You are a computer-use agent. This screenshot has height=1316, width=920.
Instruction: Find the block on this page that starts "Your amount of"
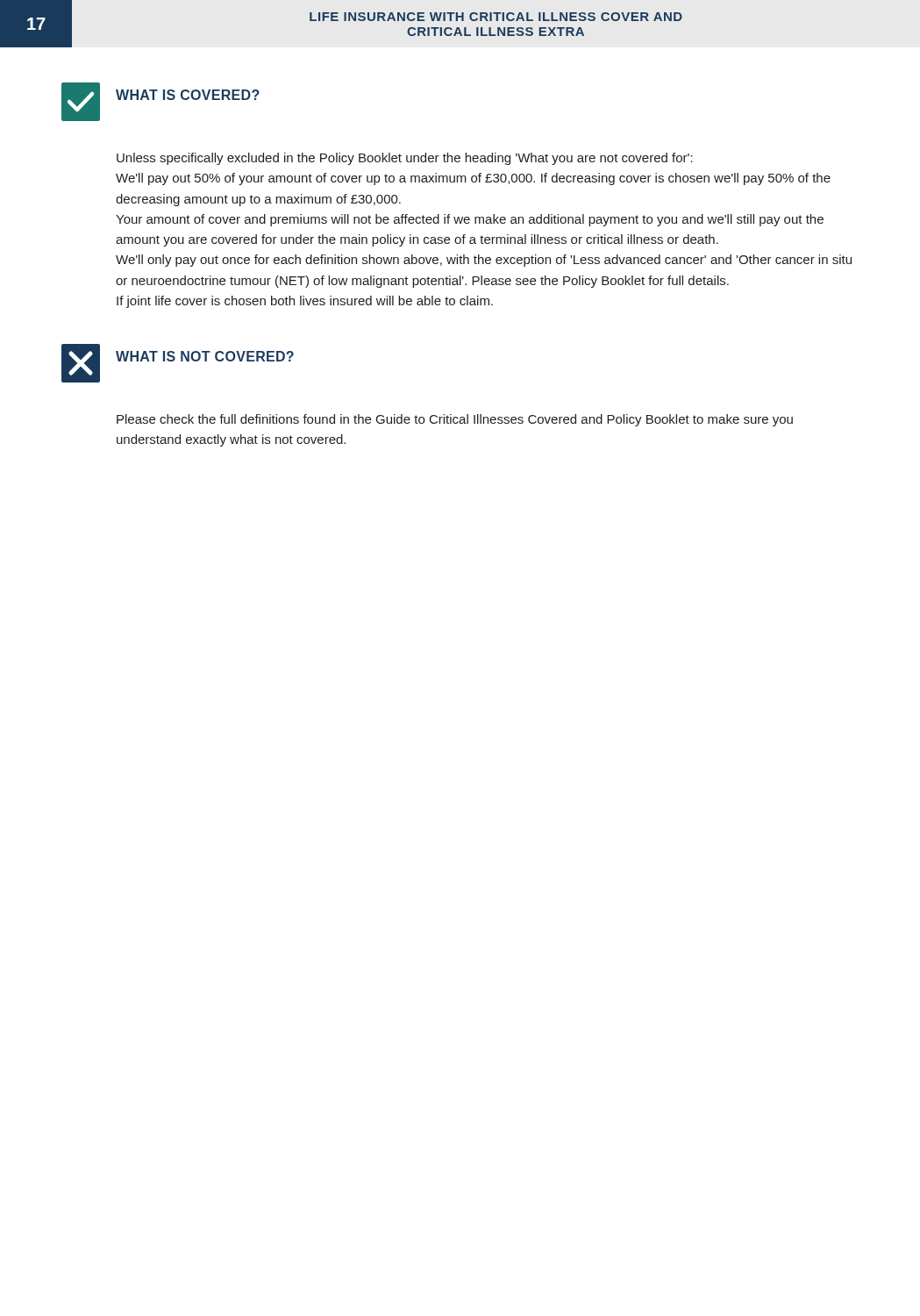coord(487,229)
